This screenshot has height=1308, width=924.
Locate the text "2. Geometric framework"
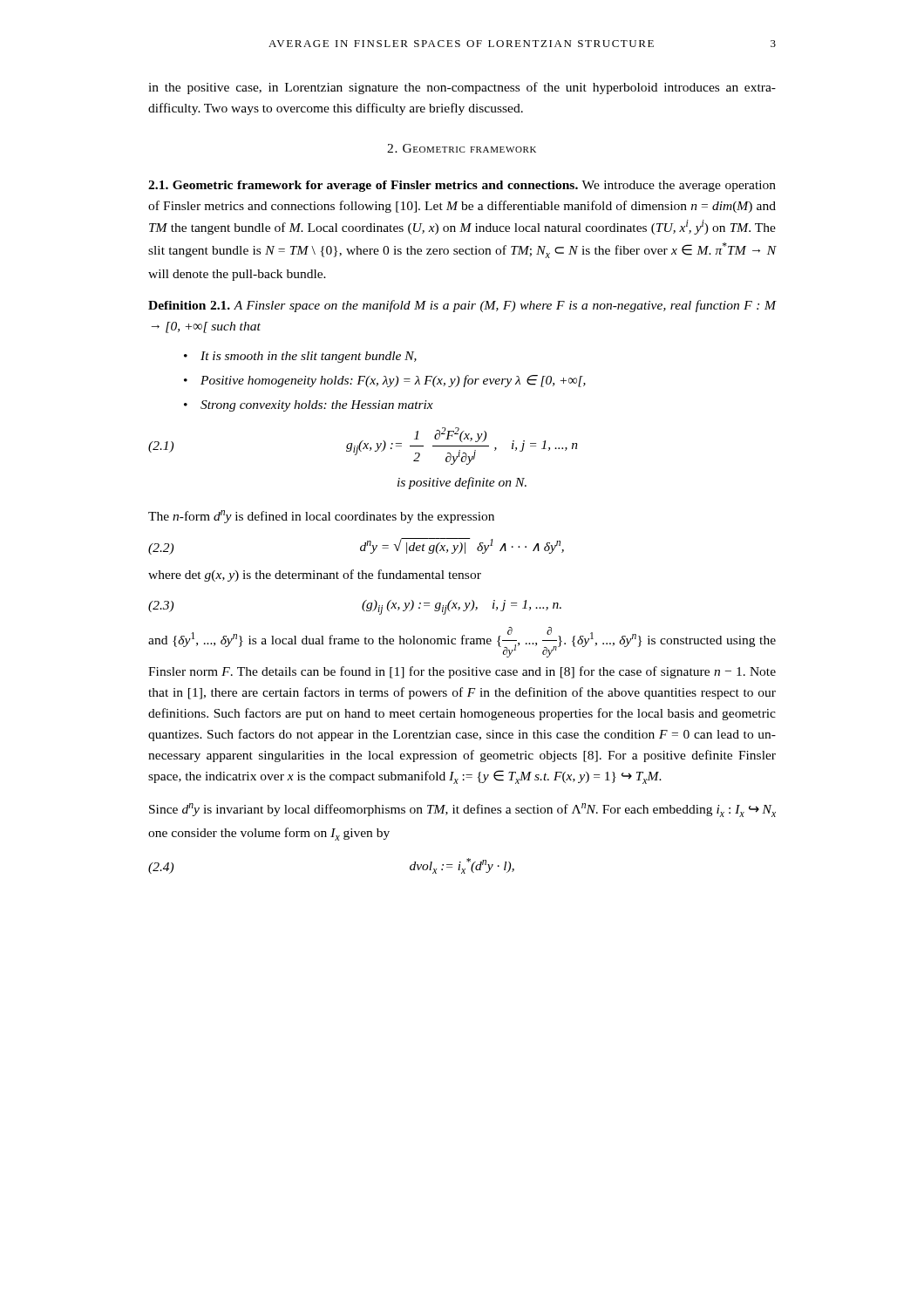(x=462, y=148)
